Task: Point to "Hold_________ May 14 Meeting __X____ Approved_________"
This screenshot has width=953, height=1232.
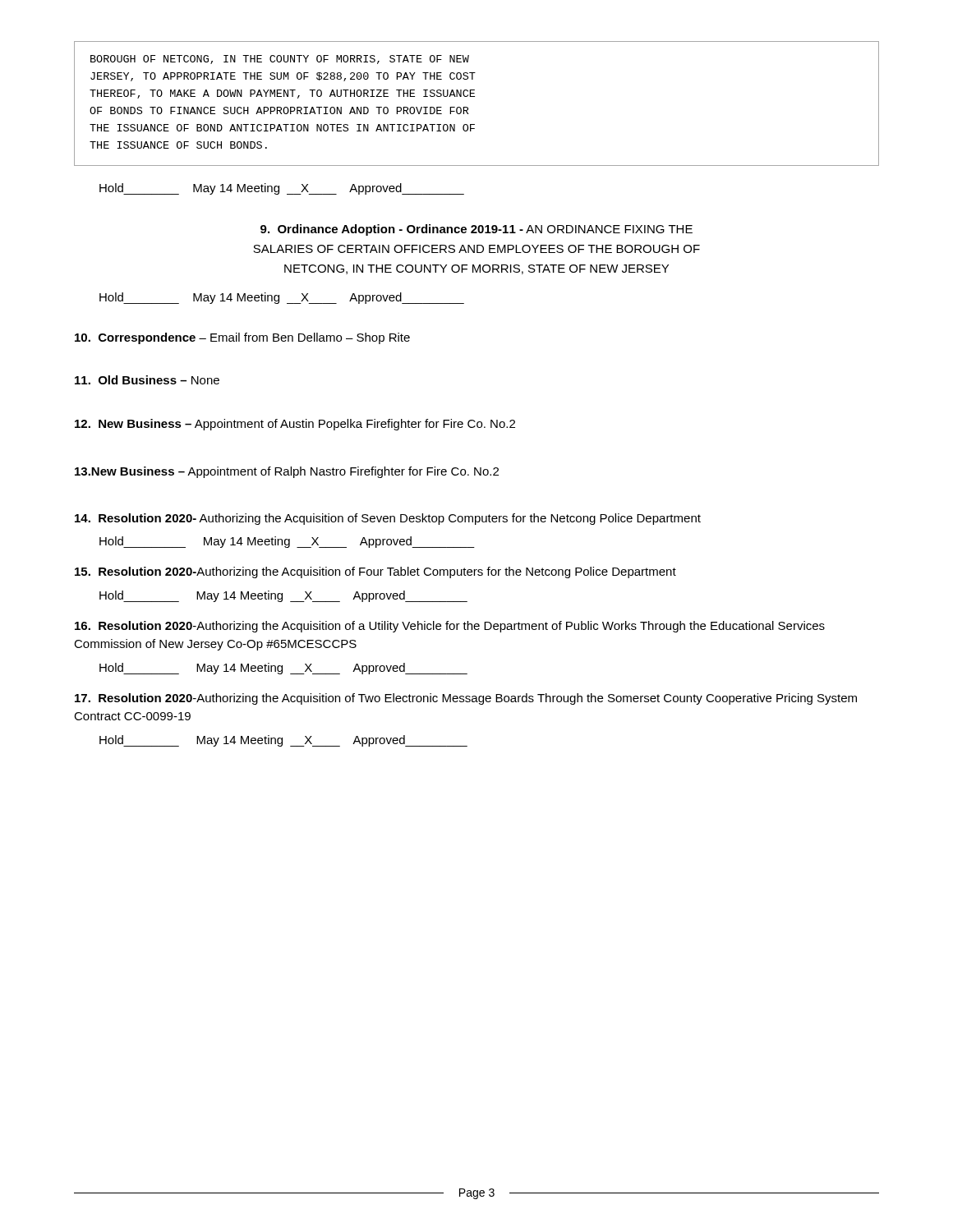Action: click(x=286, y=541)
